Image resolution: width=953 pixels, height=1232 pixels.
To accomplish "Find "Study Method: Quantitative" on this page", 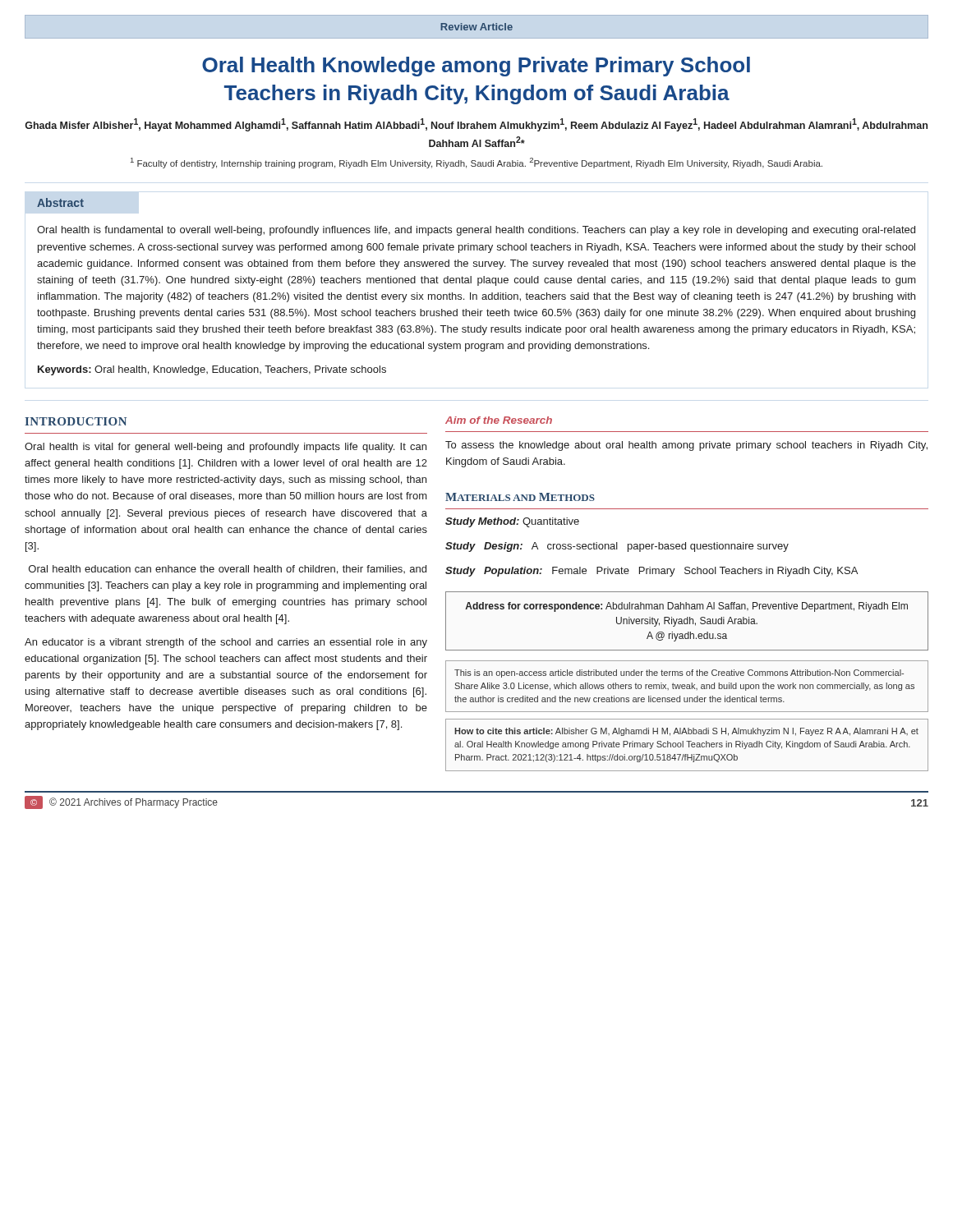I will pos(512,521).
